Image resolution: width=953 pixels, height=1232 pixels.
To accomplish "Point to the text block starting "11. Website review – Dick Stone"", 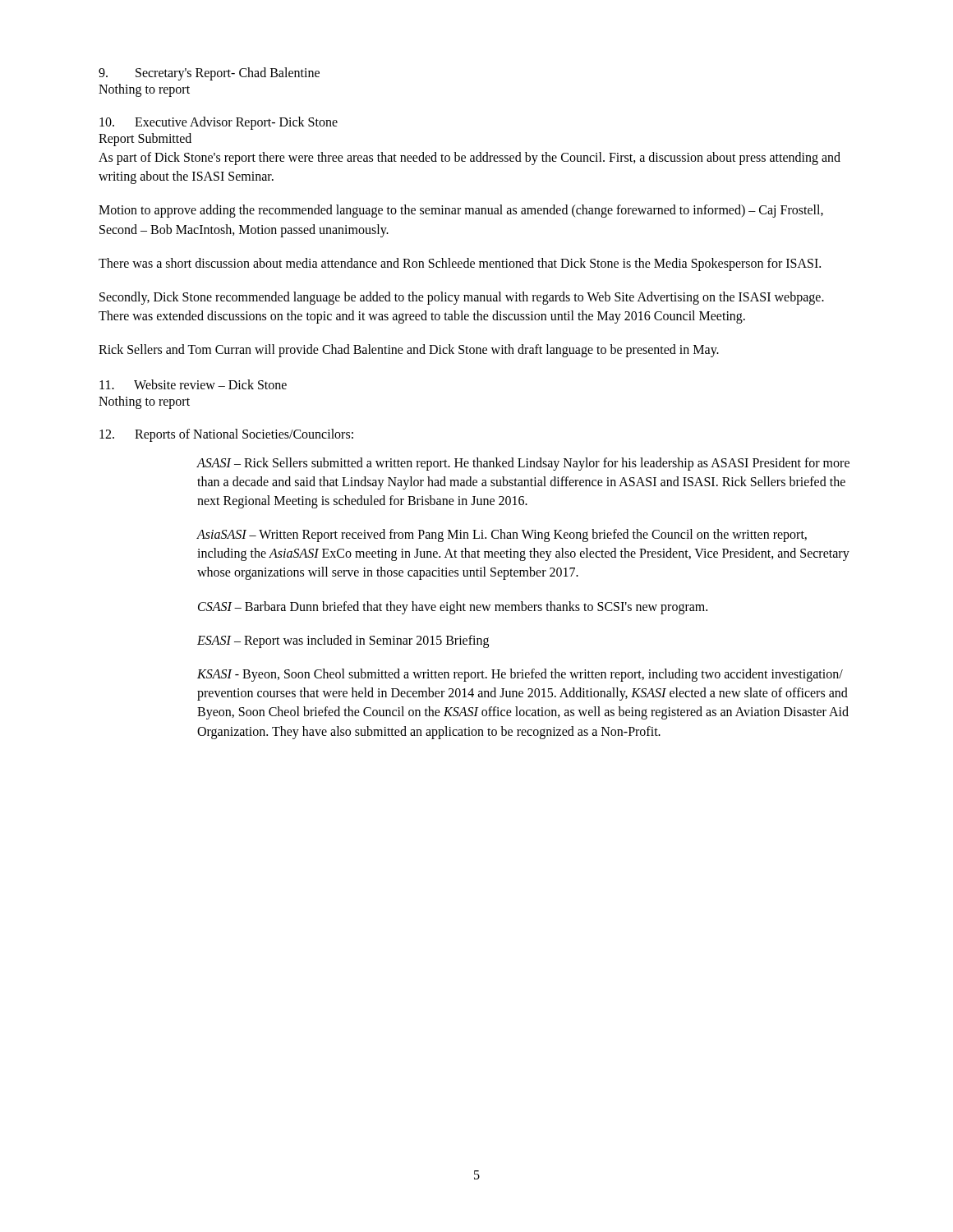I will pos(193,384).
